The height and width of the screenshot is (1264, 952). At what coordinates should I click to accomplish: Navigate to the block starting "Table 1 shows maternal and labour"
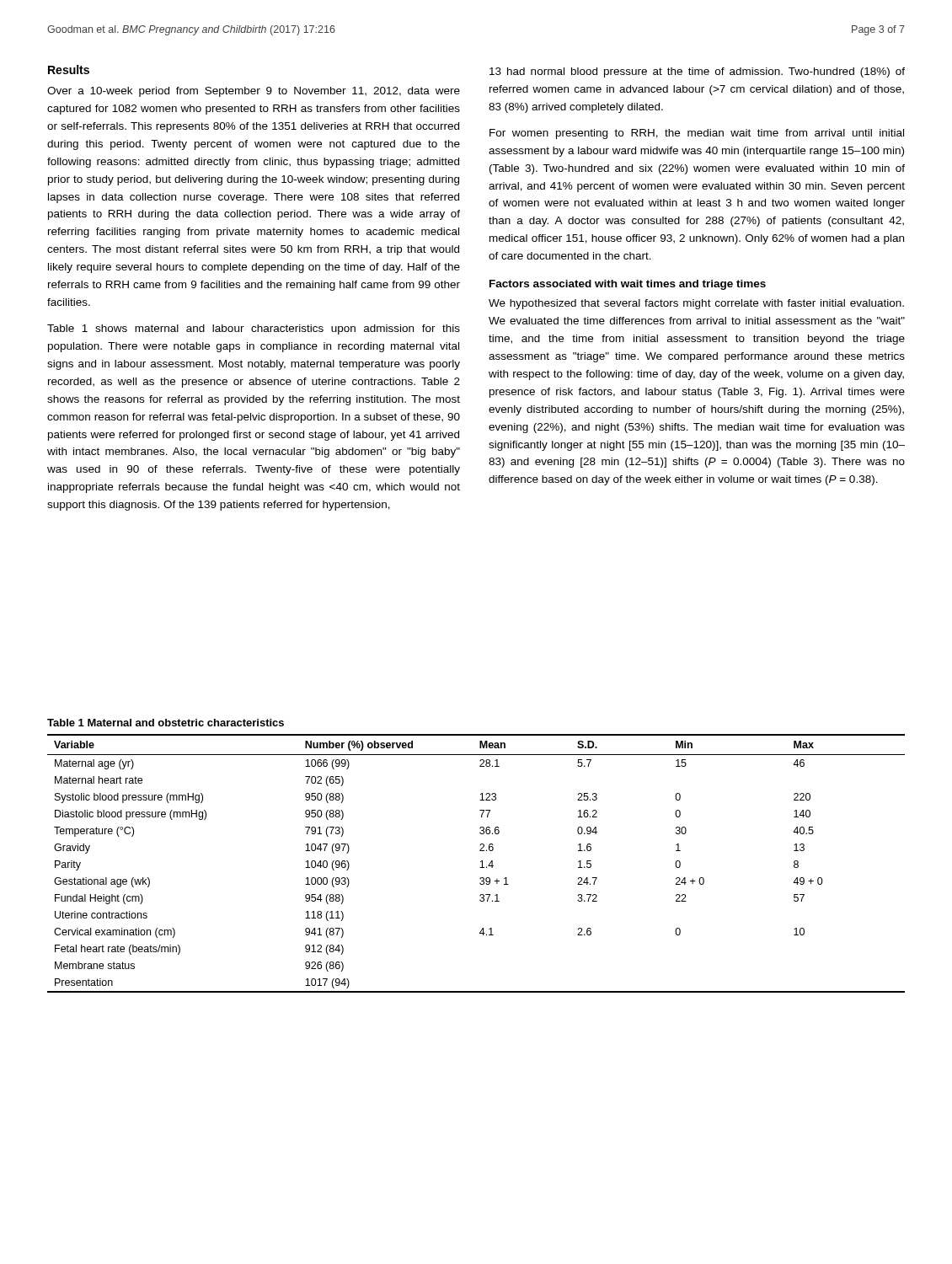tap(254, 416)
